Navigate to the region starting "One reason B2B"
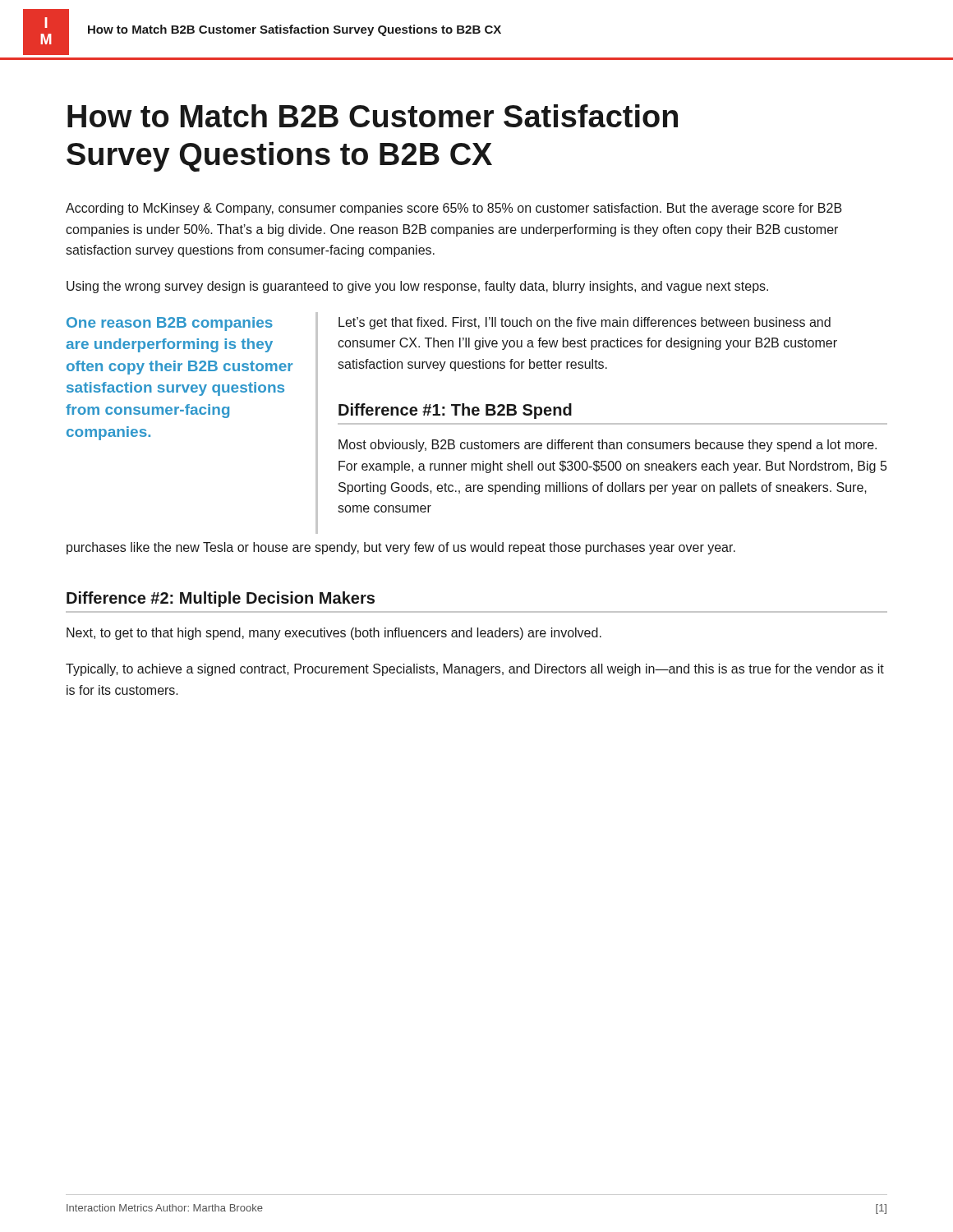Image resolution: width=953 pixels, height=1232 pixels. tap(179, 377)
